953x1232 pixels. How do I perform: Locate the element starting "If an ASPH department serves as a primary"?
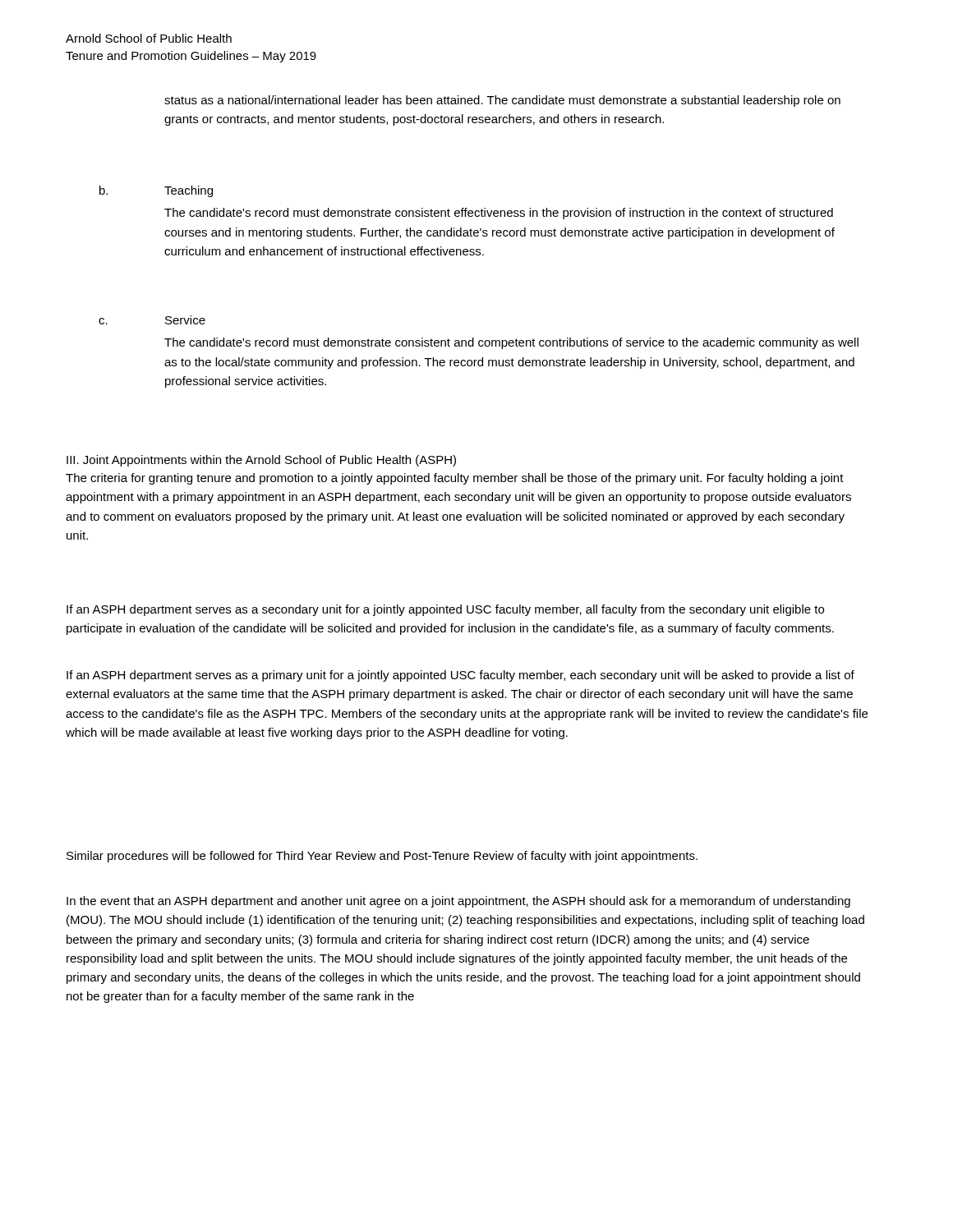[467, 703]
